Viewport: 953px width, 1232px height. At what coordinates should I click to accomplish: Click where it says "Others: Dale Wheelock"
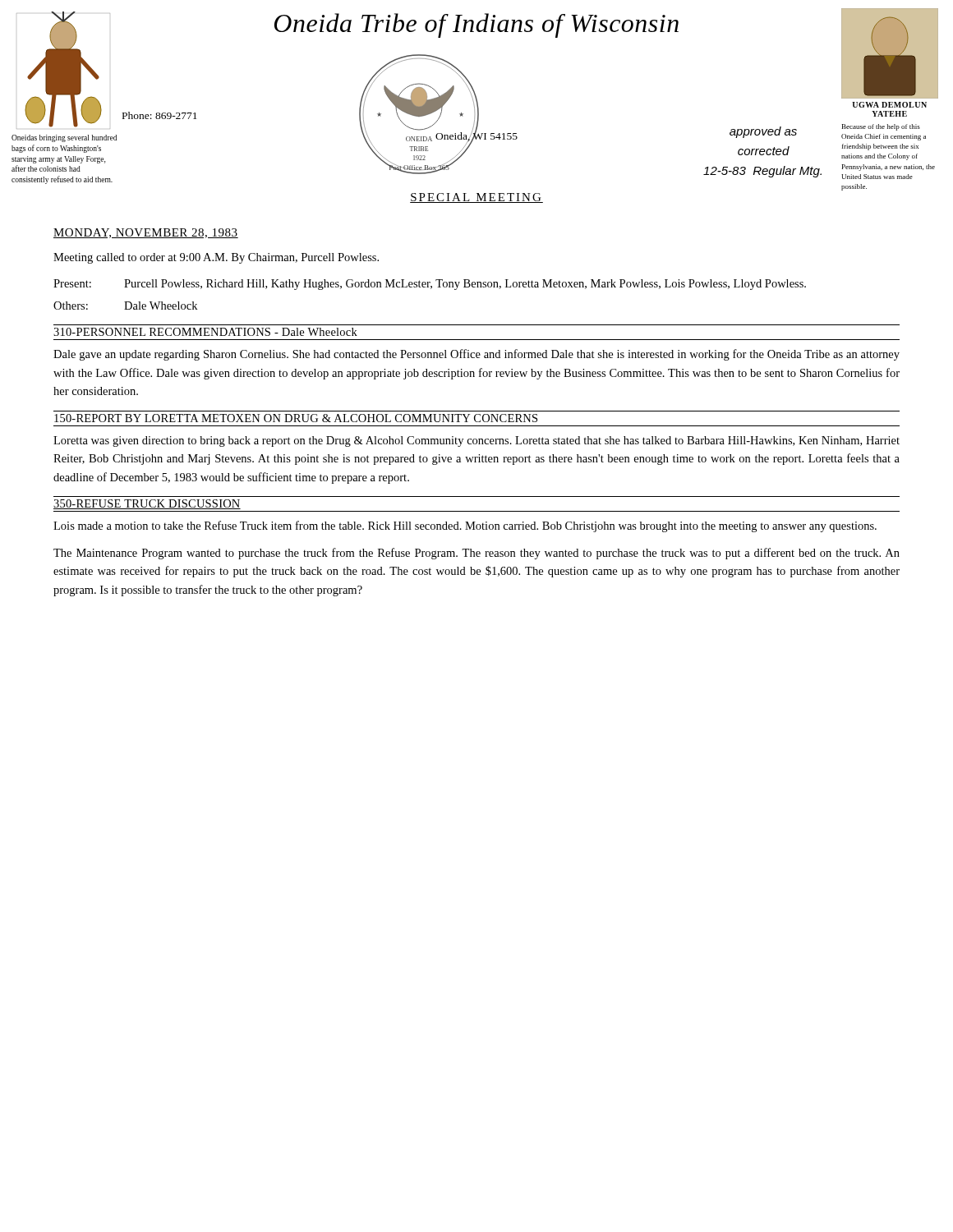click(125, 306)
